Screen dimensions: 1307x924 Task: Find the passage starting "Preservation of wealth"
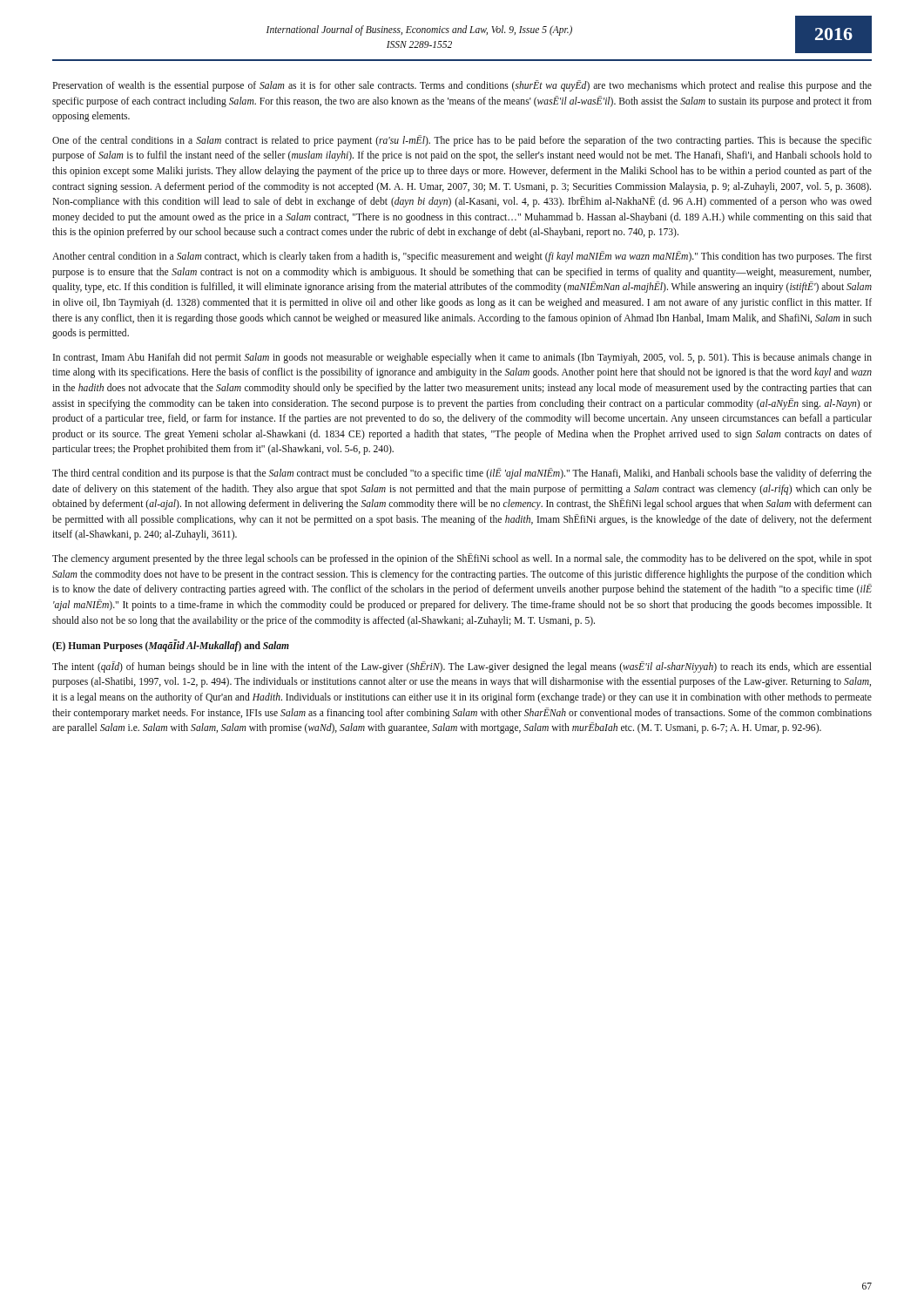point(462,101)
